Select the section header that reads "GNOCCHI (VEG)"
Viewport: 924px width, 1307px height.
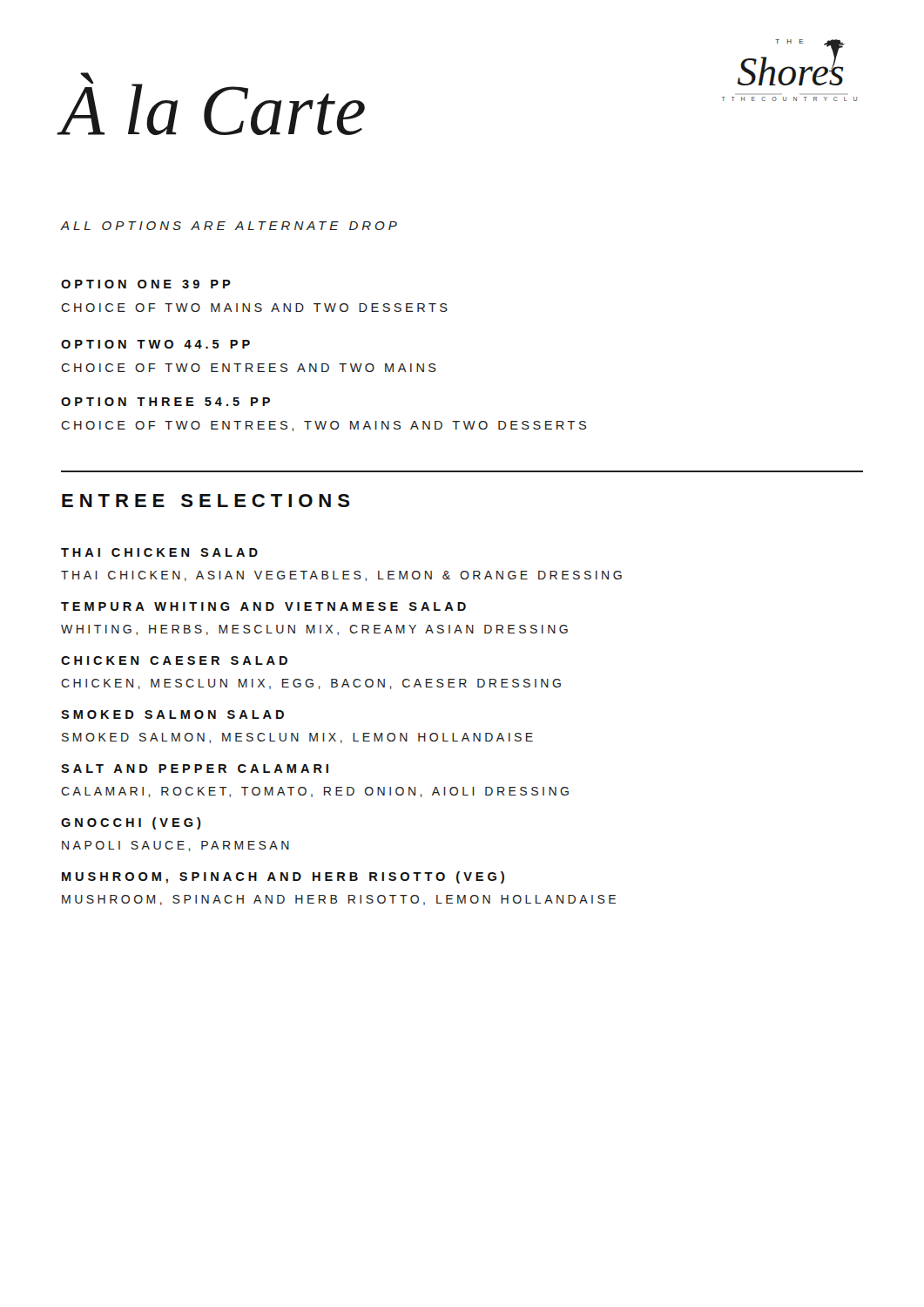(x=133, y=823)
